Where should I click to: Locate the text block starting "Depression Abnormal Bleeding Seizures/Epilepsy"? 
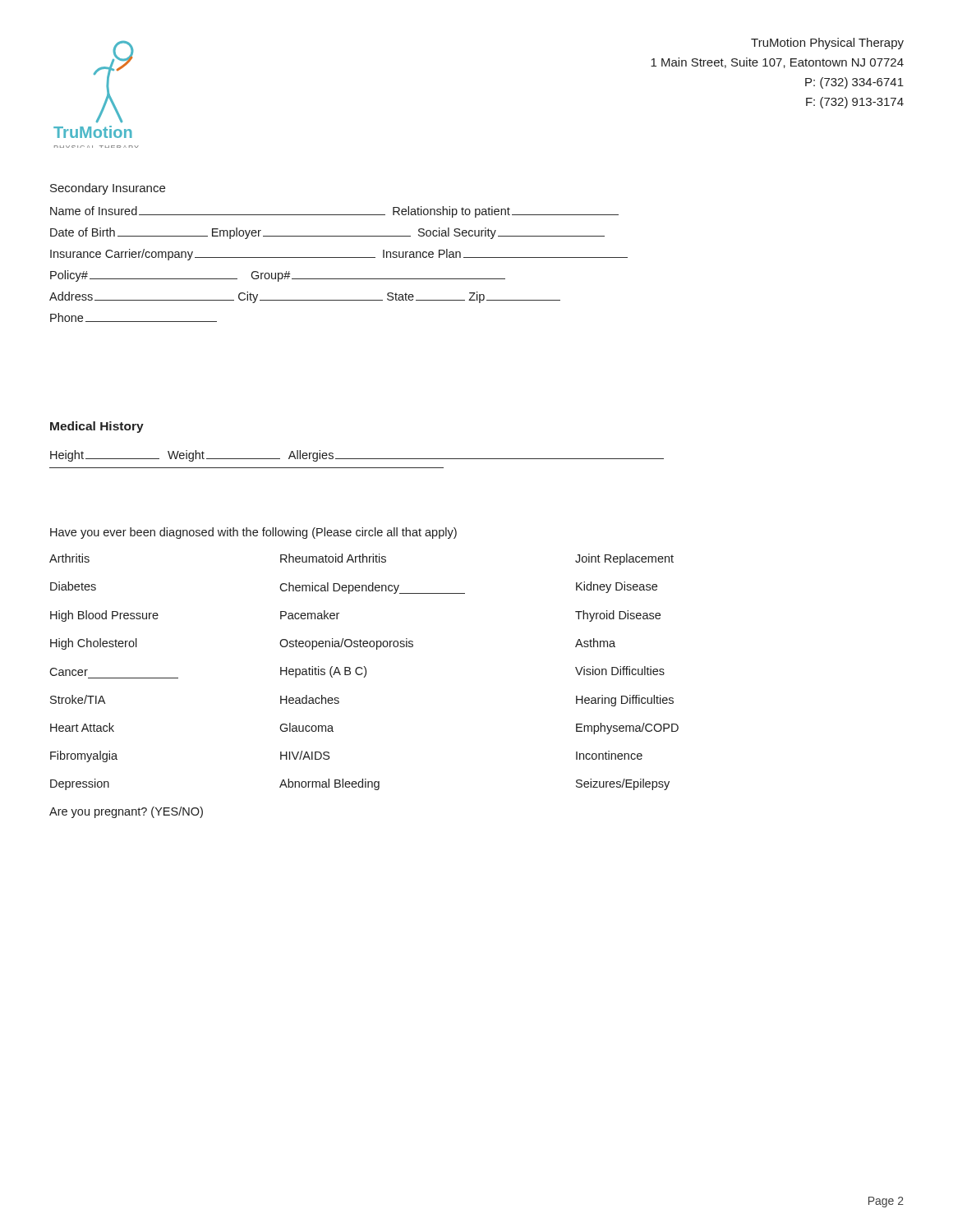click(360, 784)
